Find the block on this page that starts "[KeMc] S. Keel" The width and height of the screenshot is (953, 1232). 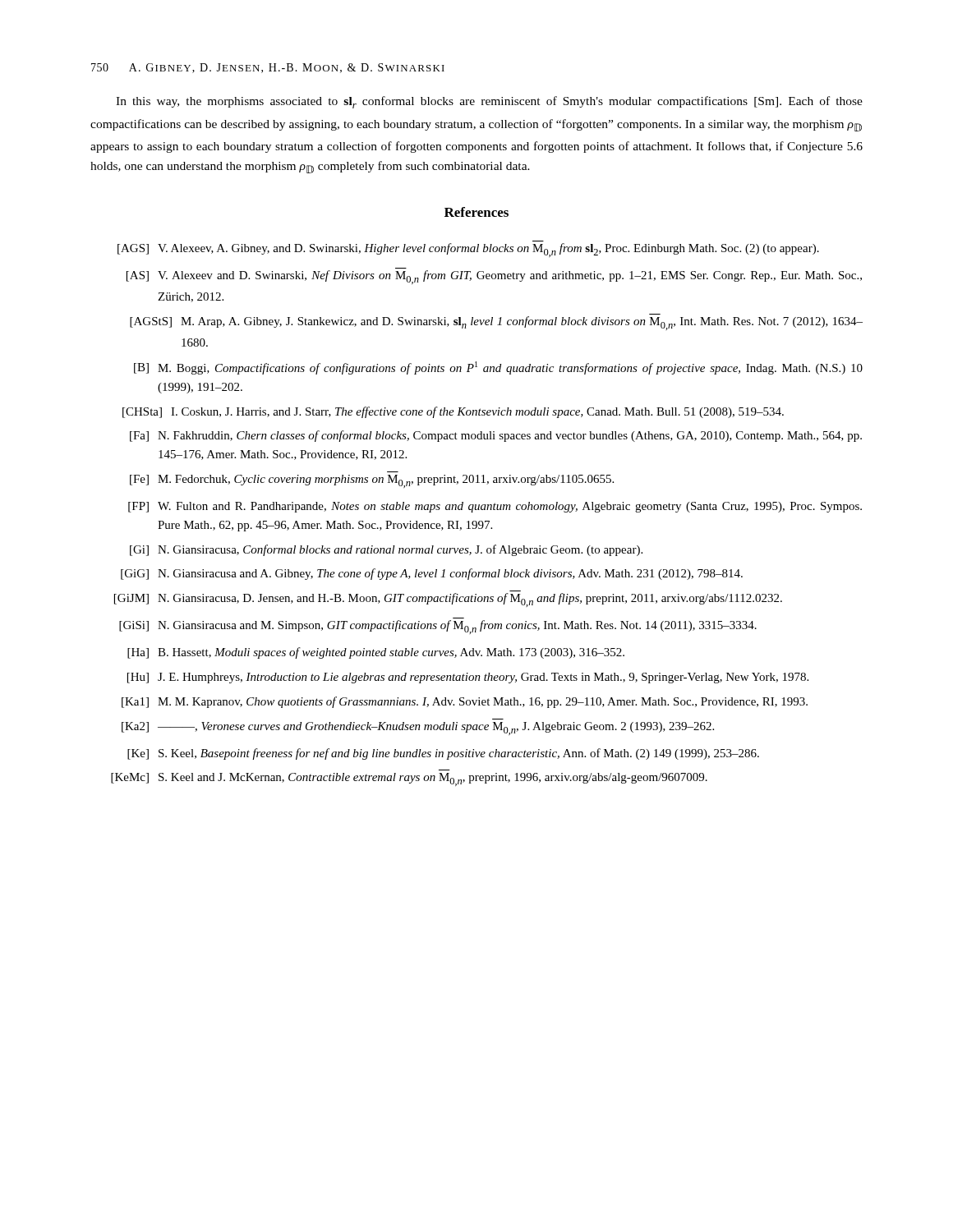point(476,779)
